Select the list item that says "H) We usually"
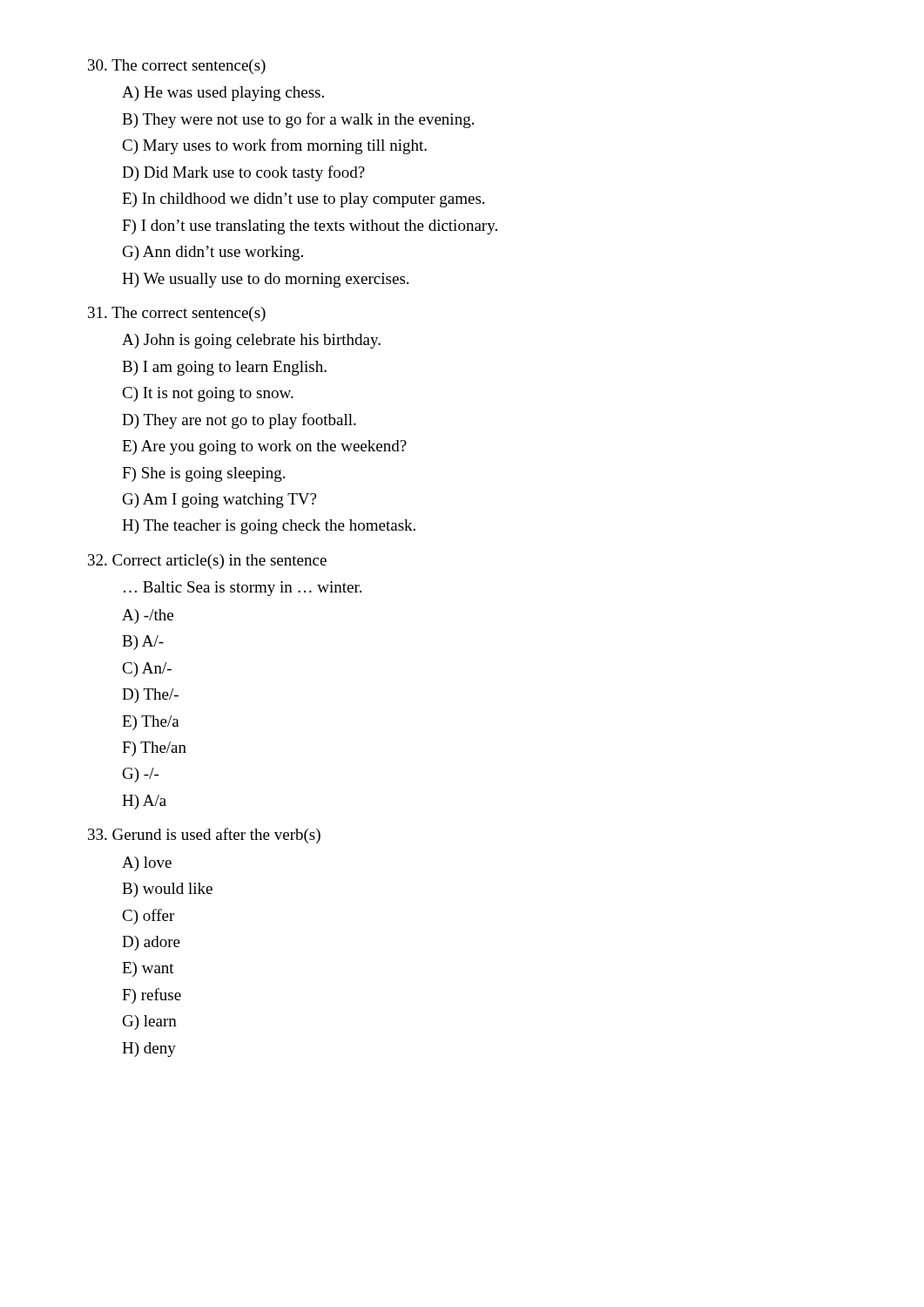 (266, 278)
